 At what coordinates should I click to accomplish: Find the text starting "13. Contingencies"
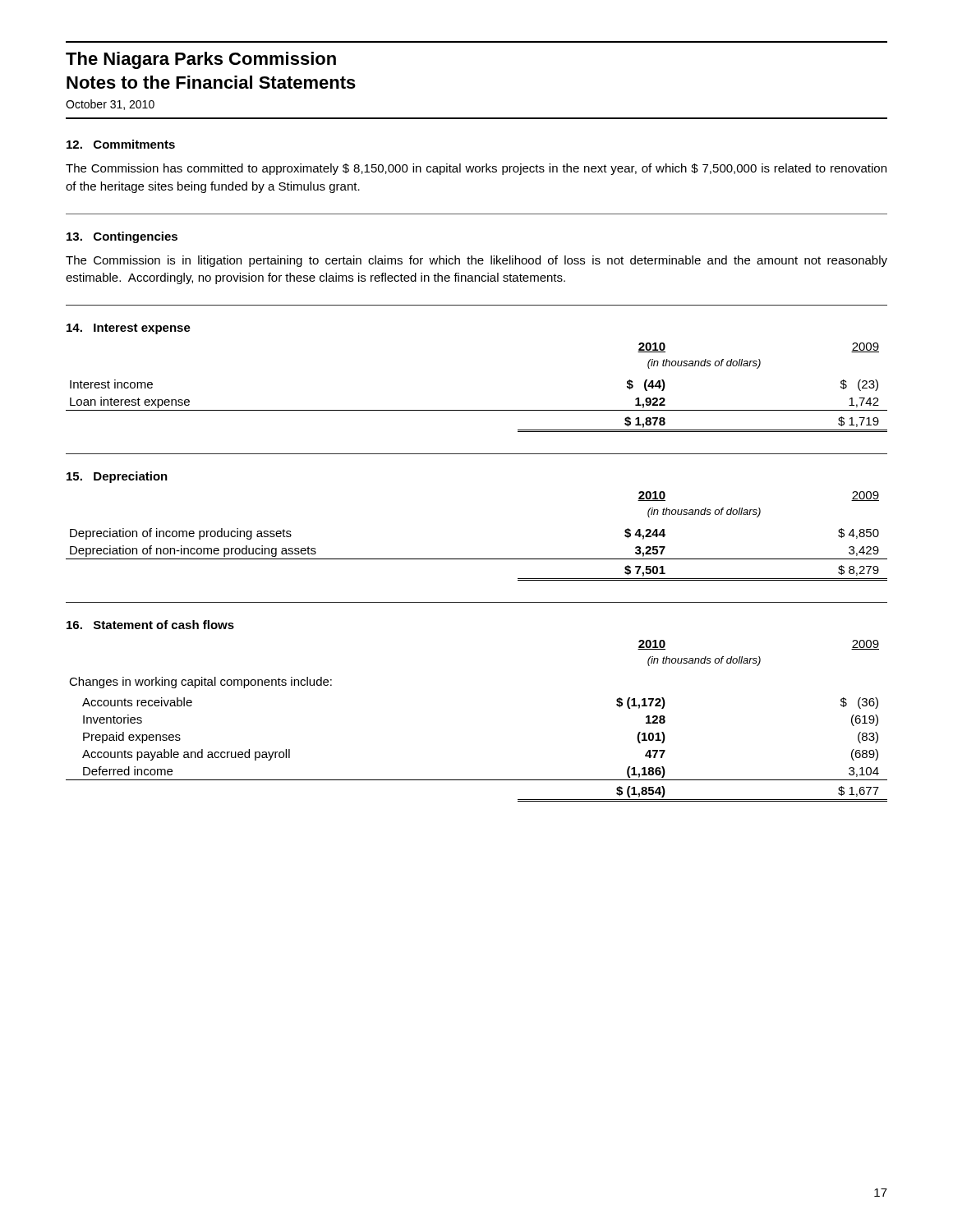click(122, 236)
